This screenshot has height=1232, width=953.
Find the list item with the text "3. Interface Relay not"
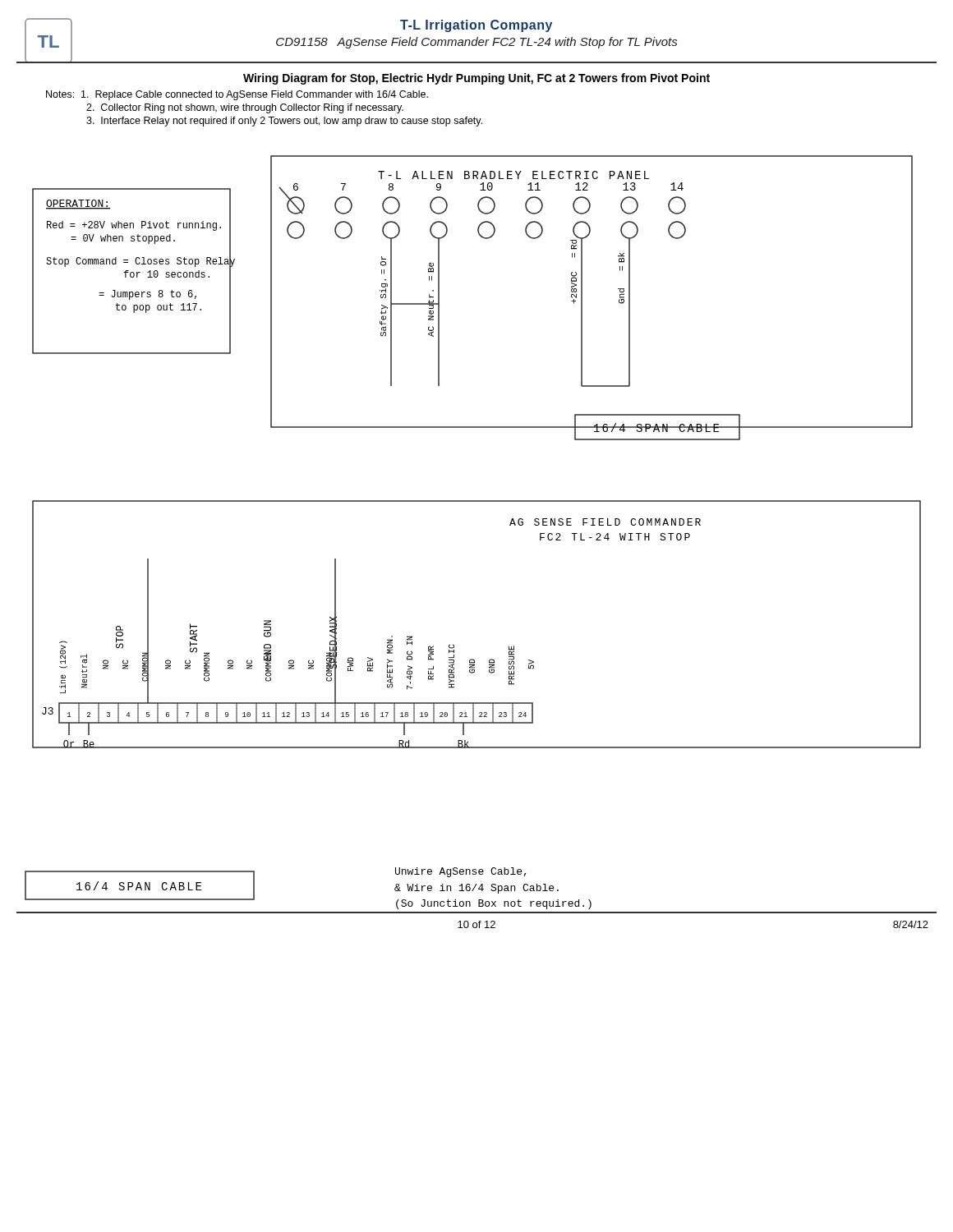point(285,121)
